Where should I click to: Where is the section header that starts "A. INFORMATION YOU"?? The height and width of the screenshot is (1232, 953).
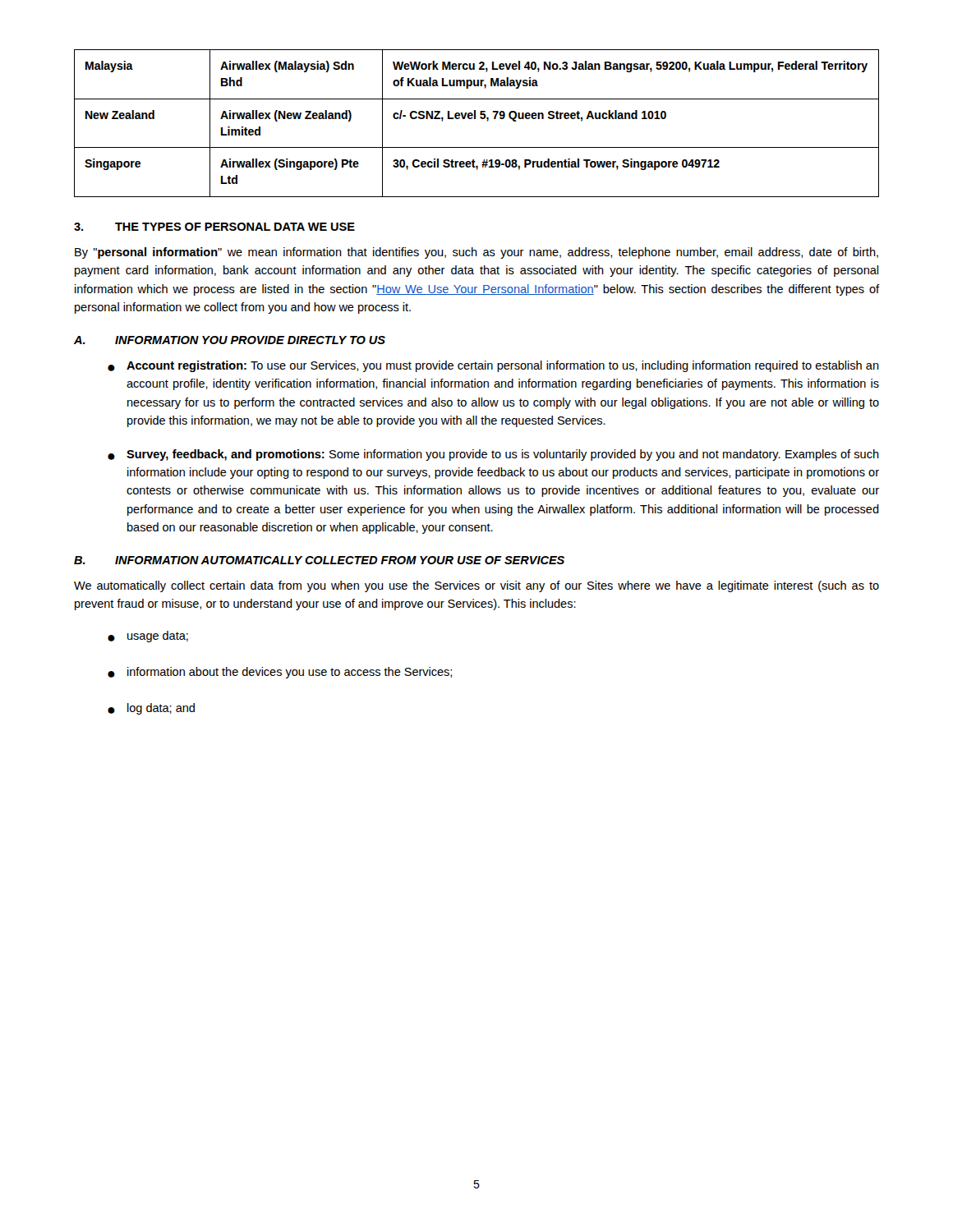(230, 340)
